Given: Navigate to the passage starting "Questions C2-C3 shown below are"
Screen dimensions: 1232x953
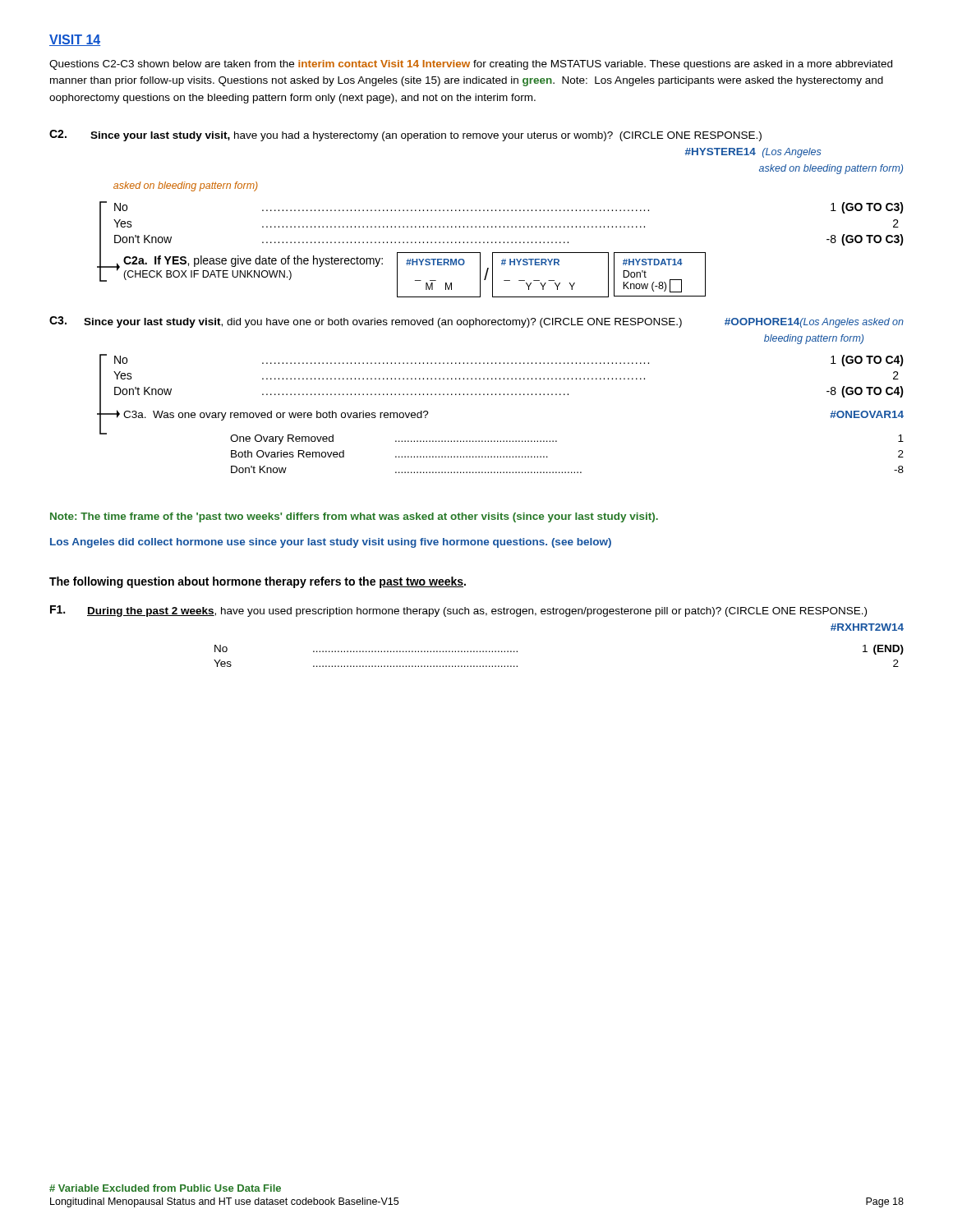Looking at the screenshot, I should (471, 80).
